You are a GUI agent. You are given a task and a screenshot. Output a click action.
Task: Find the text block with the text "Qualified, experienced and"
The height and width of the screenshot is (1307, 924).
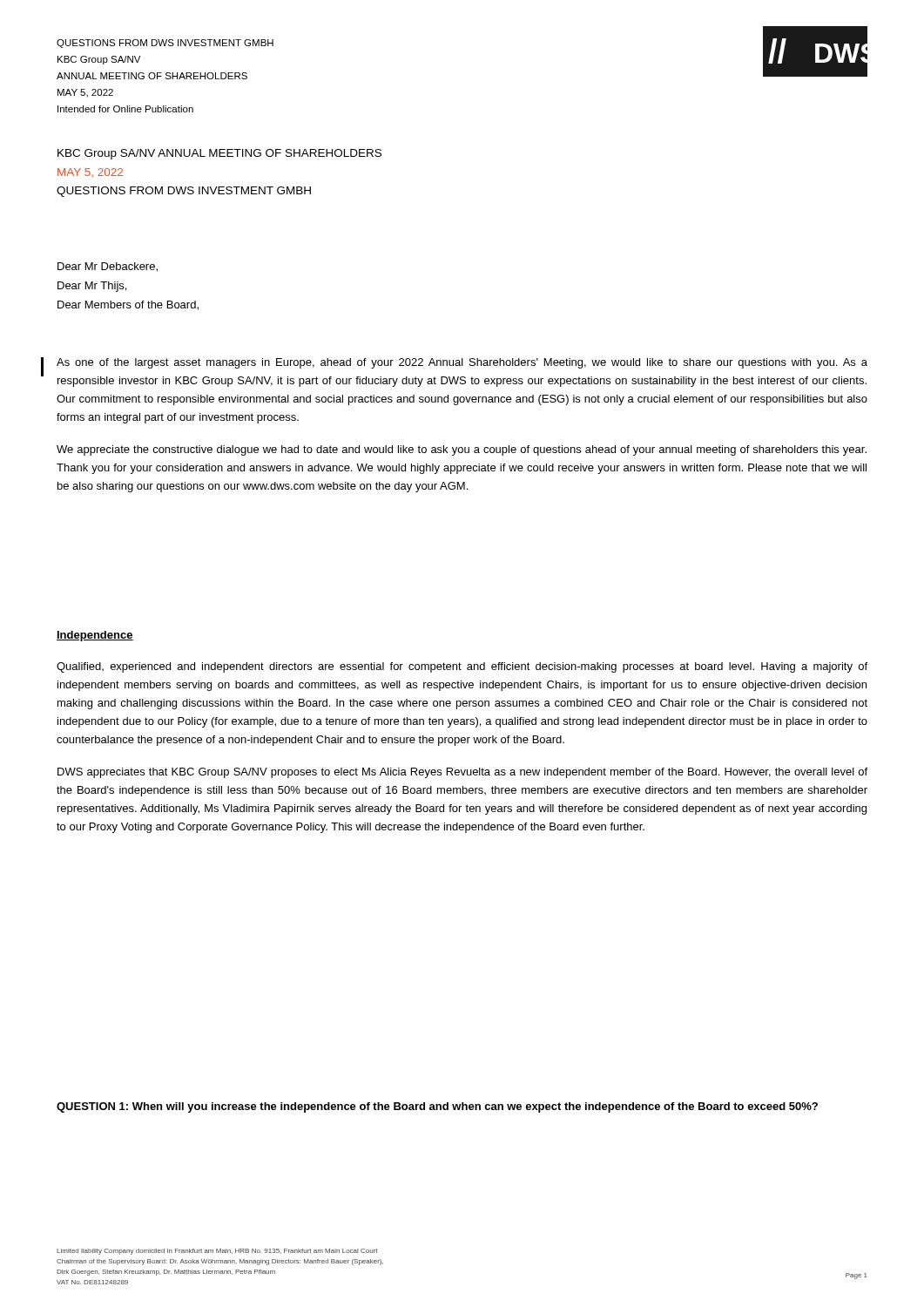pyautogui.click(x=462, y=746)
